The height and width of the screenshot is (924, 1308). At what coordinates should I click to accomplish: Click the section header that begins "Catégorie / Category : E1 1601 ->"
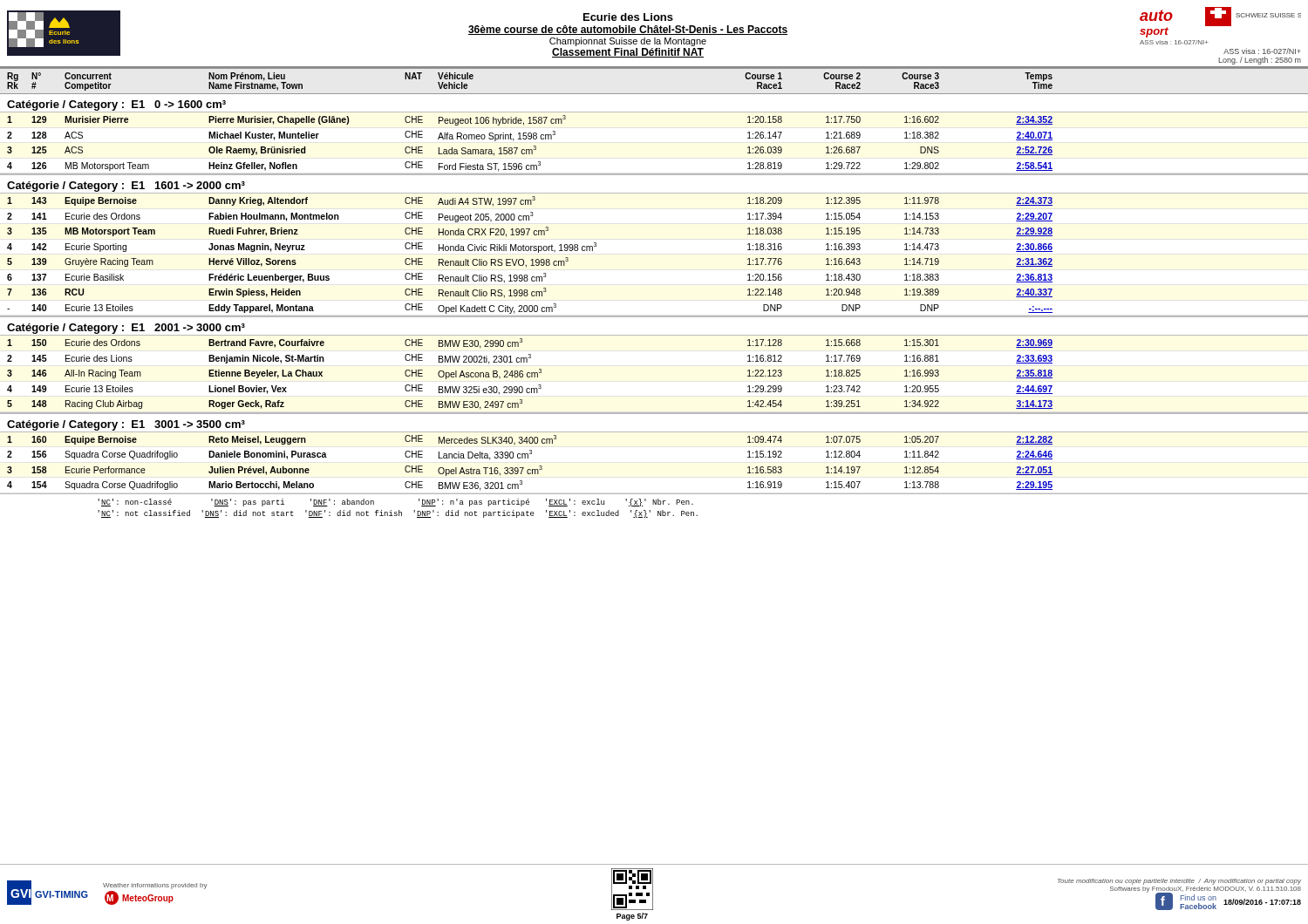pos(126,185)
